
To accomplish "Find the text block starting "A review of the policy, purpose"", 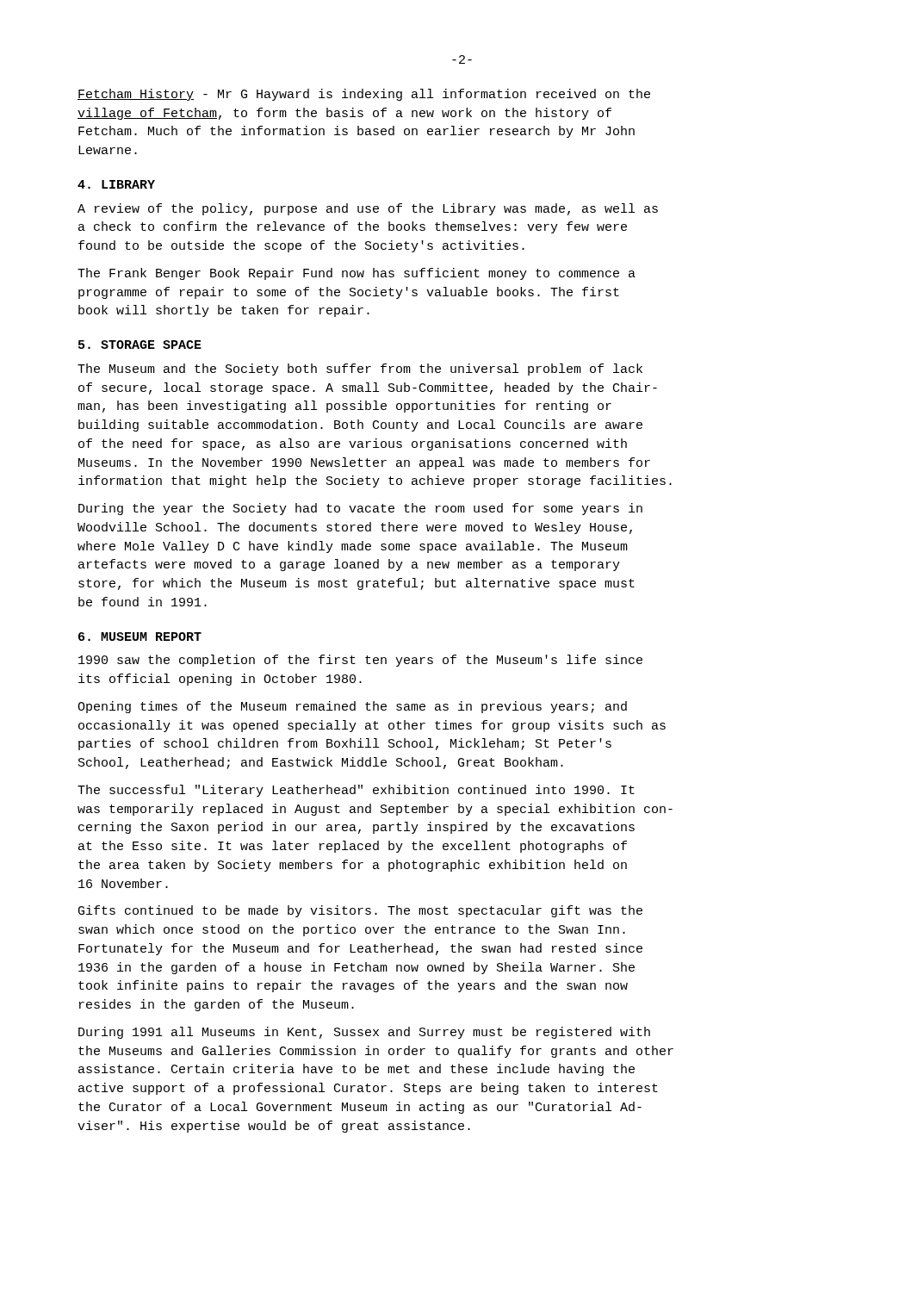I will point(368,228).
